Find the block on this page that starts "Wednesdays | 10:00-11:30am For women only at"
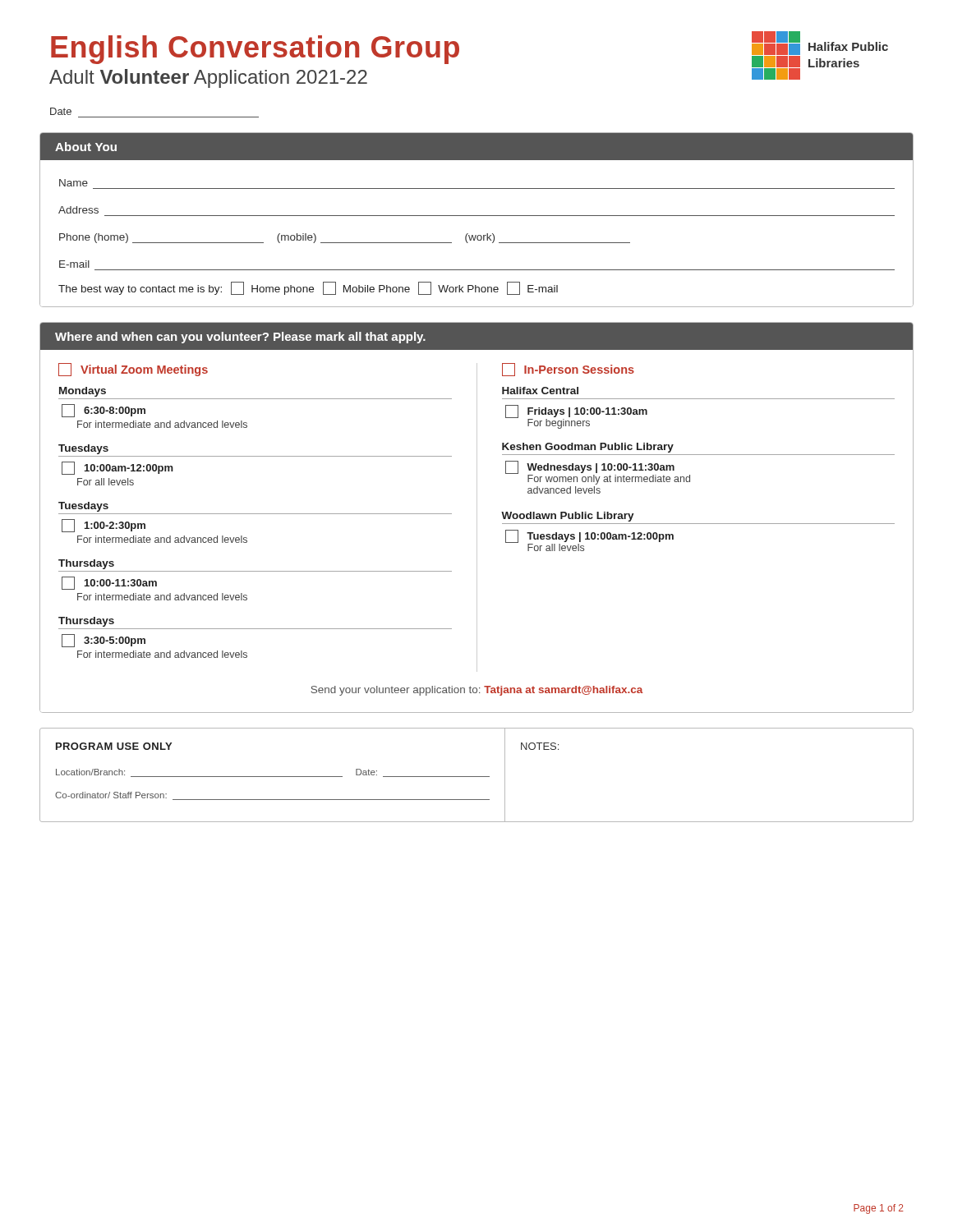Image resolution: width=953 pixels, height=1232 pixels. coord(598,478)
